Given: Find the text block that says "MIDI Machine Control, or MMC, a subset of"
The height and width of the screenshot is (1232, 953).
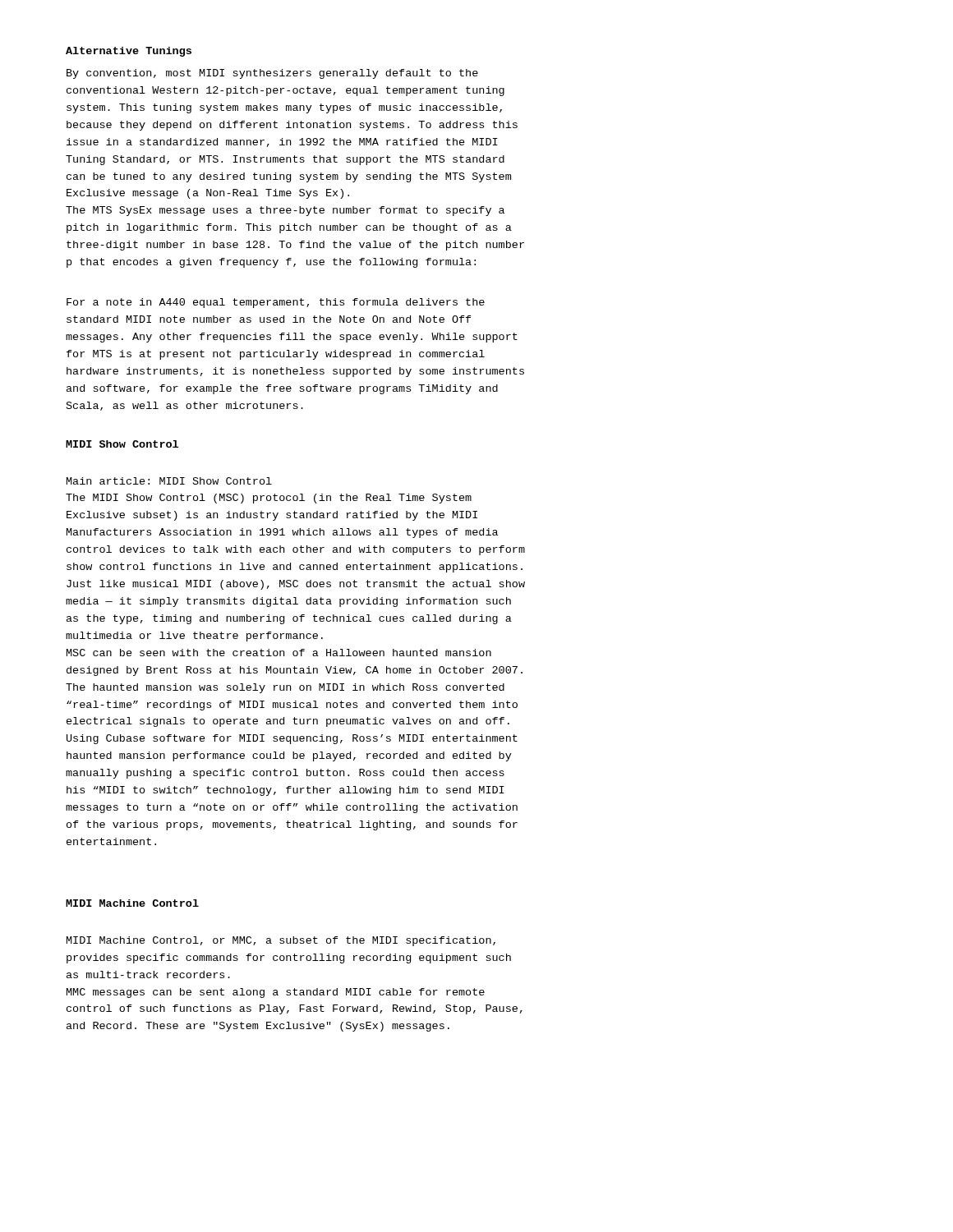Looking at the screenshot, I should pos(295,984).
